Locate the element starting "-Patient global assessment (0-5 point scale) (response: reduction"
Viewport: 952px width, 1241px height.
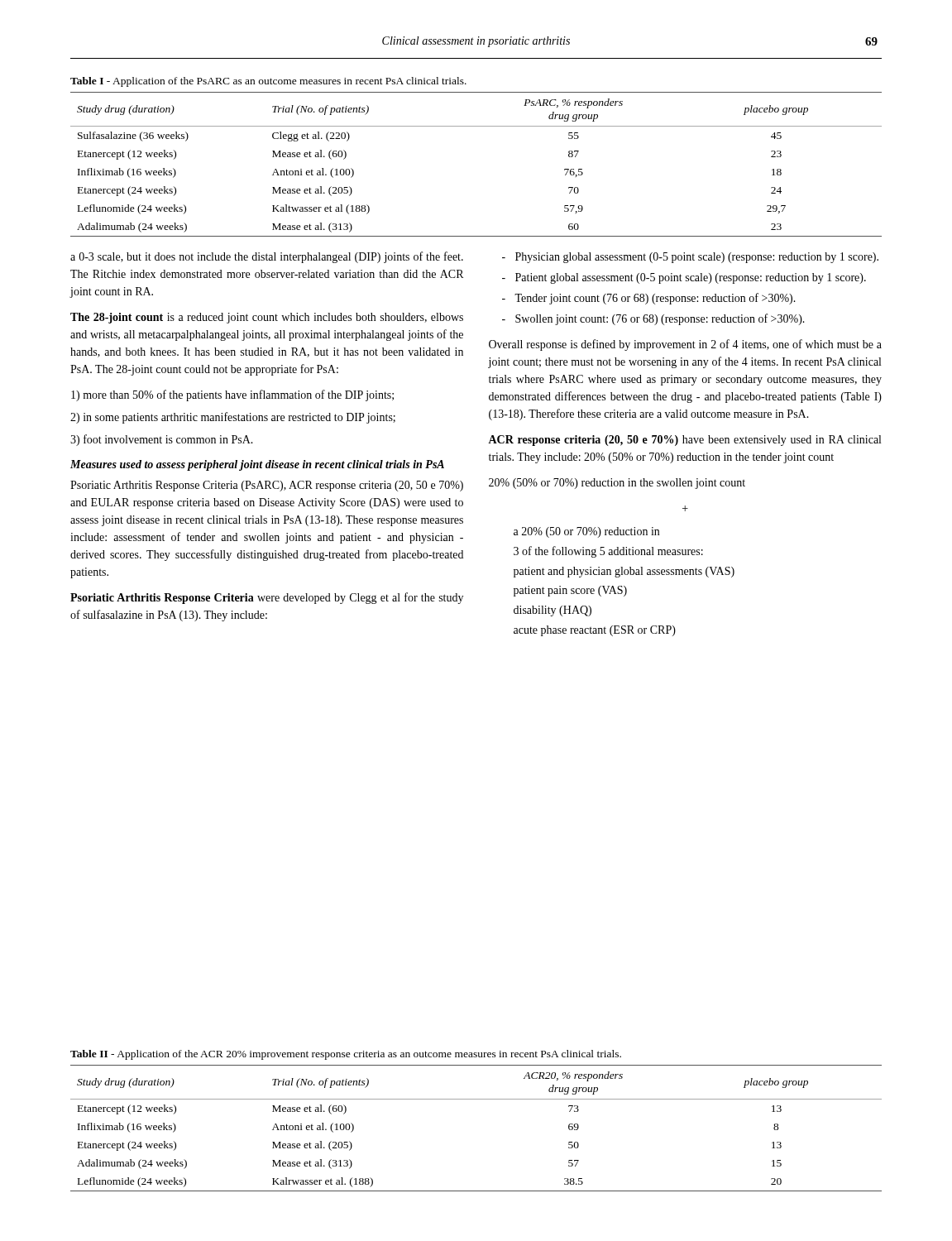pyautogui.click(x=692, y=278)
